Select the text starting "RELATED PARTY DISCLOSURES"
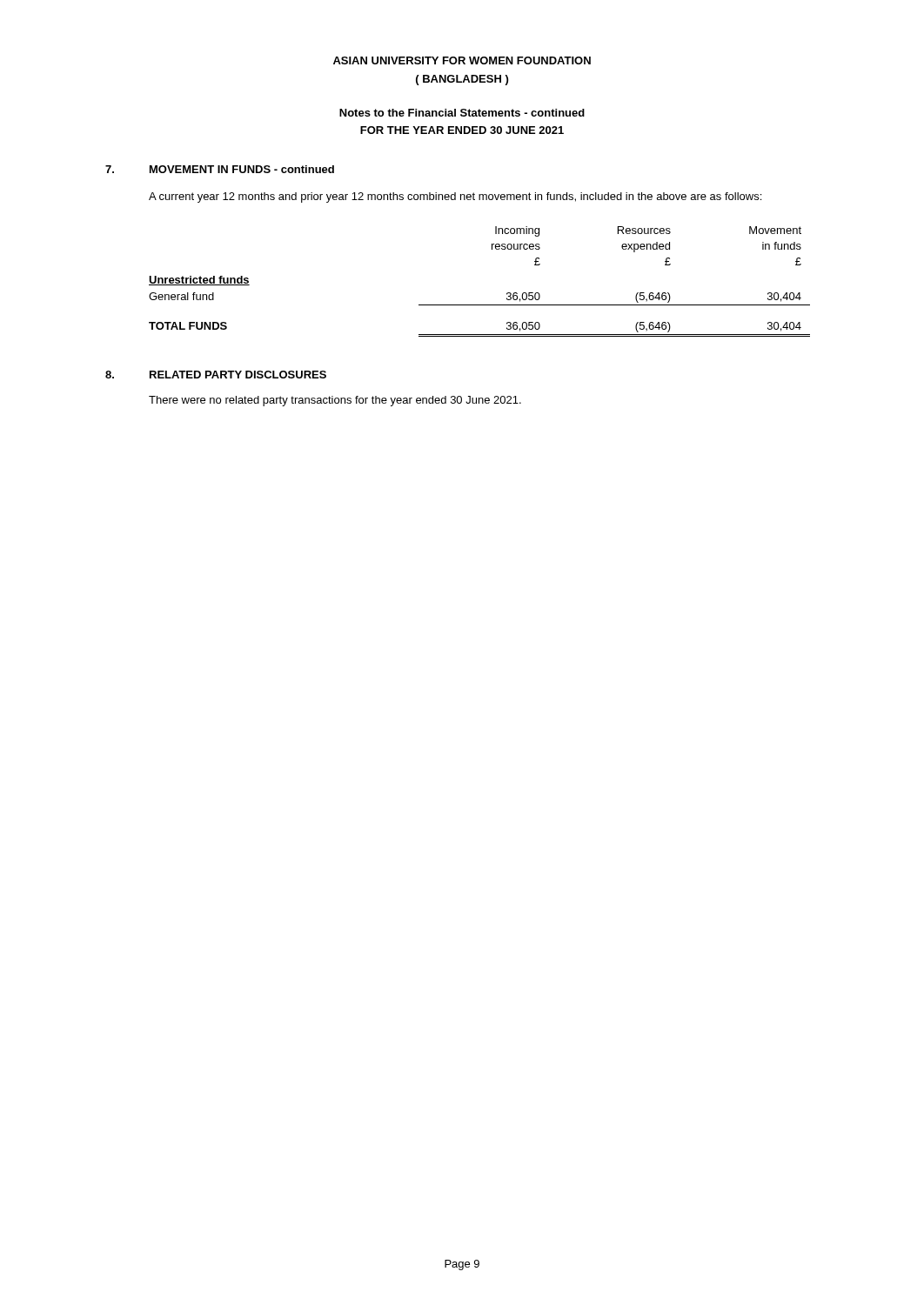The image size is (924, 1305). (x=238, y=375)
